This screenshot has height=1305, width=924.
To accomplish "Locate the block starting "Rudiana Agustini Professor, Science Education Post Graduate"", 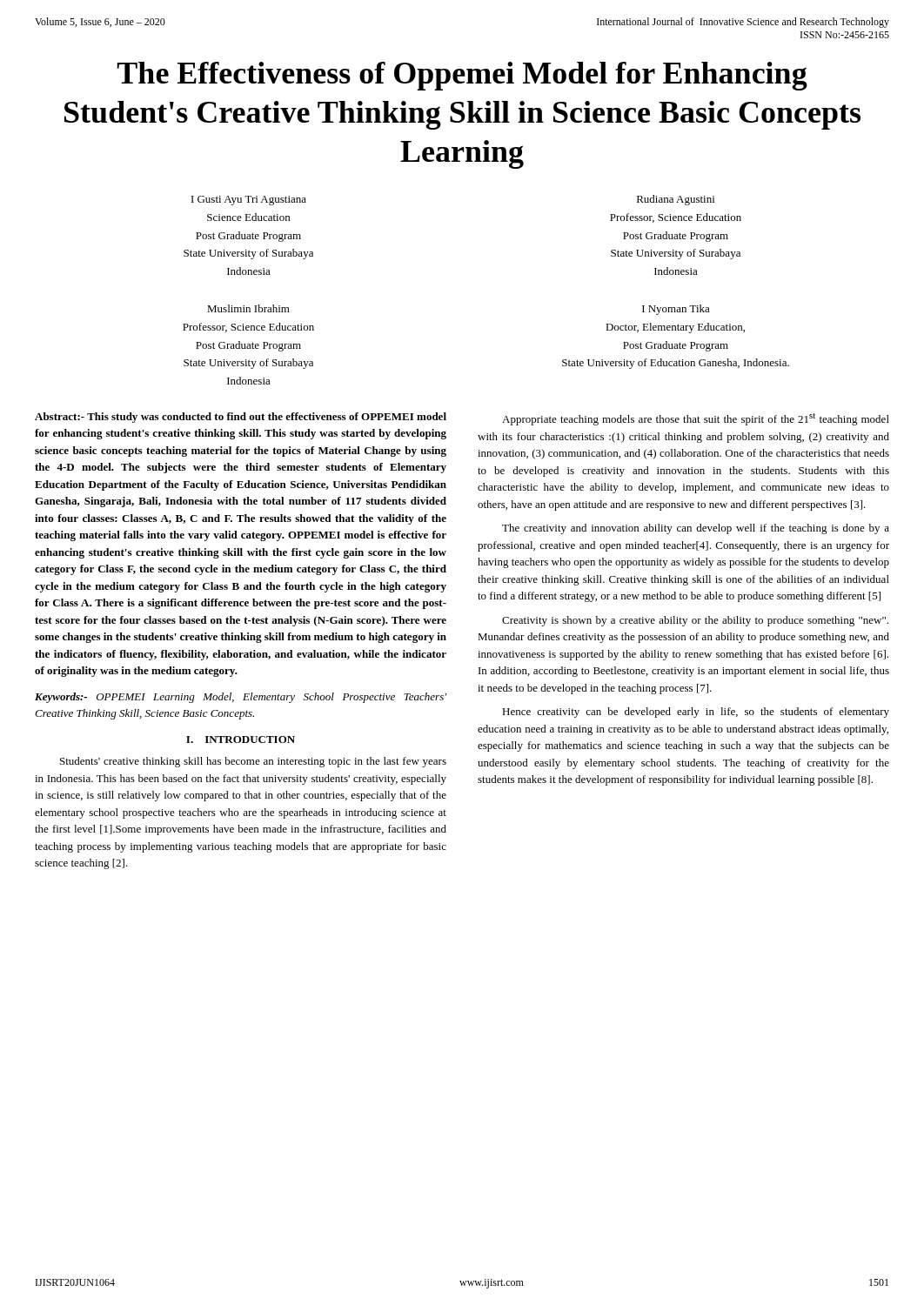I will tap(676, 235).
